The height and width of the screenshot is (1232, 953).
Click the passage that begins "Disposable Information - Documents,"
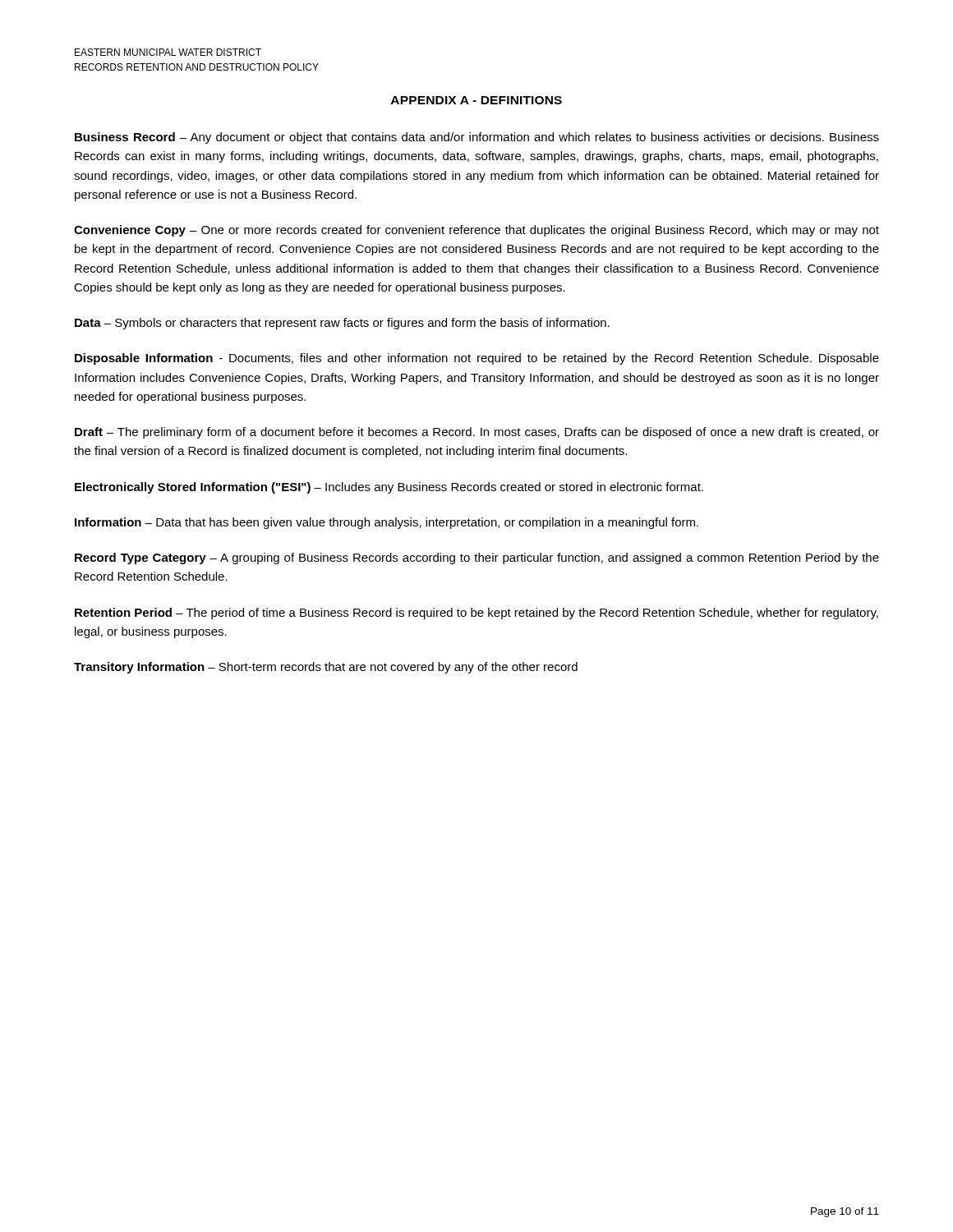[x=476, y=377]
